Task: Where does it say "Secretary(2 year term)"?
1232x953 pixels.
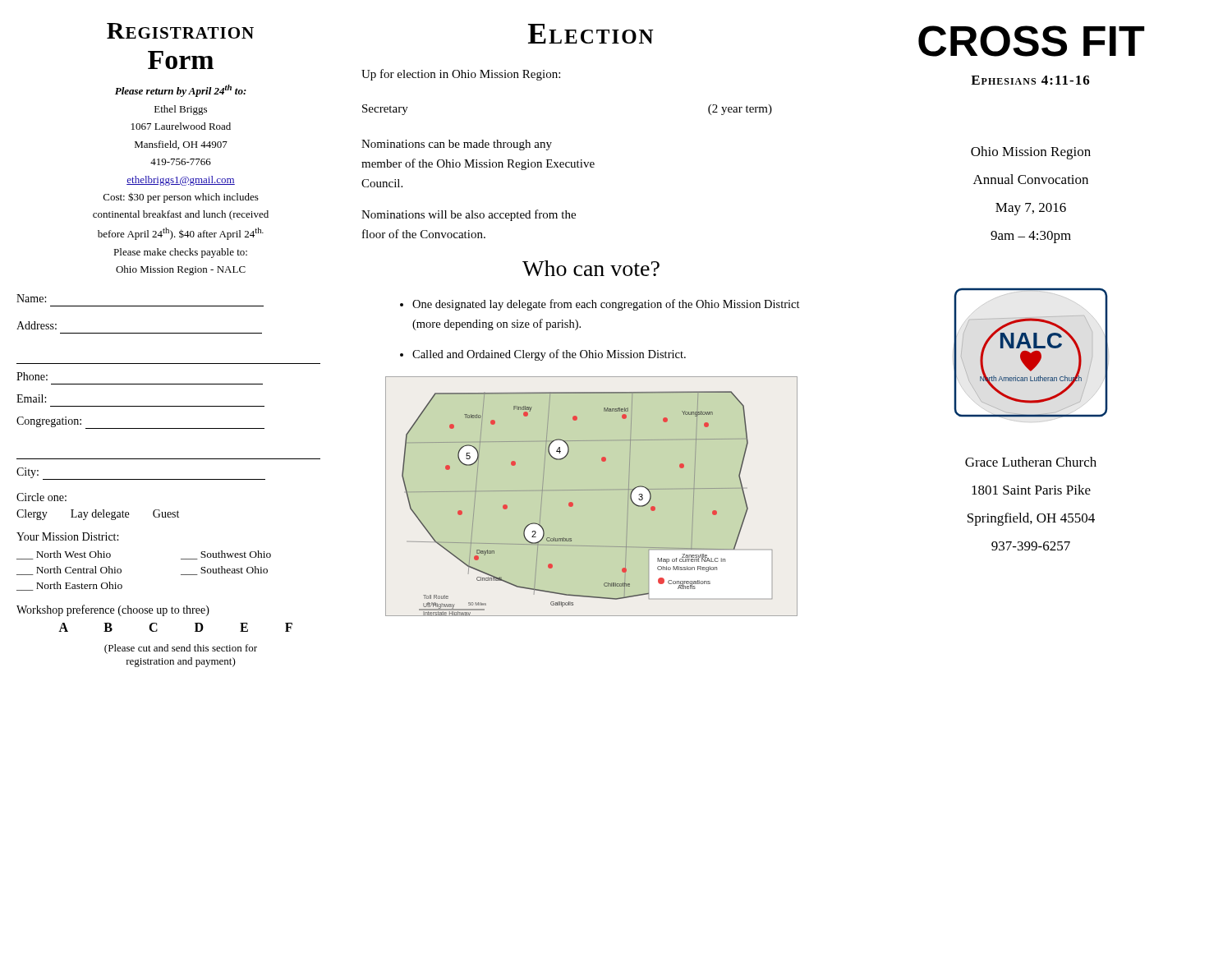Action: [386, 110]
